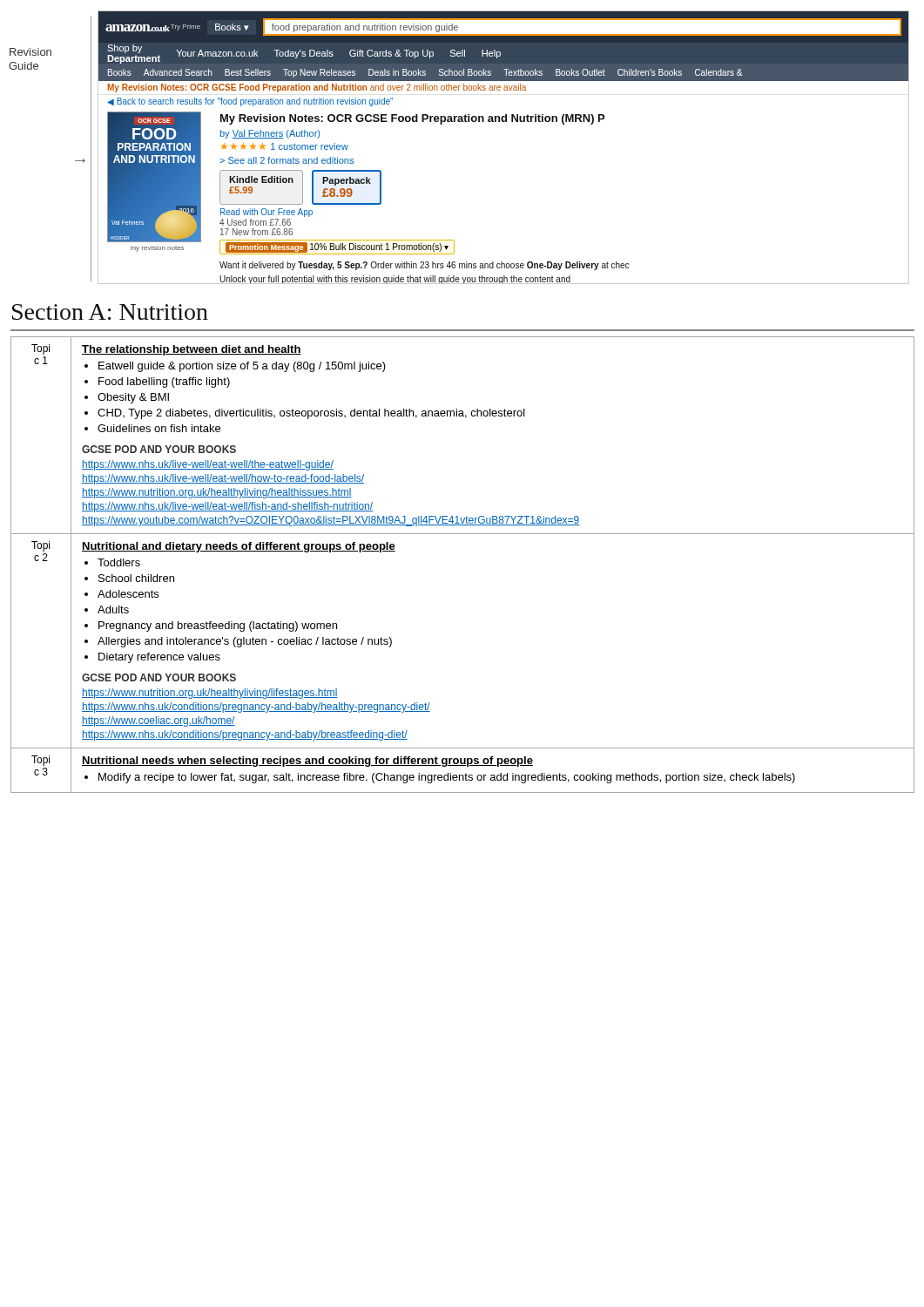Locate the screenshot

pyautogui.click(x=503, y=147)
